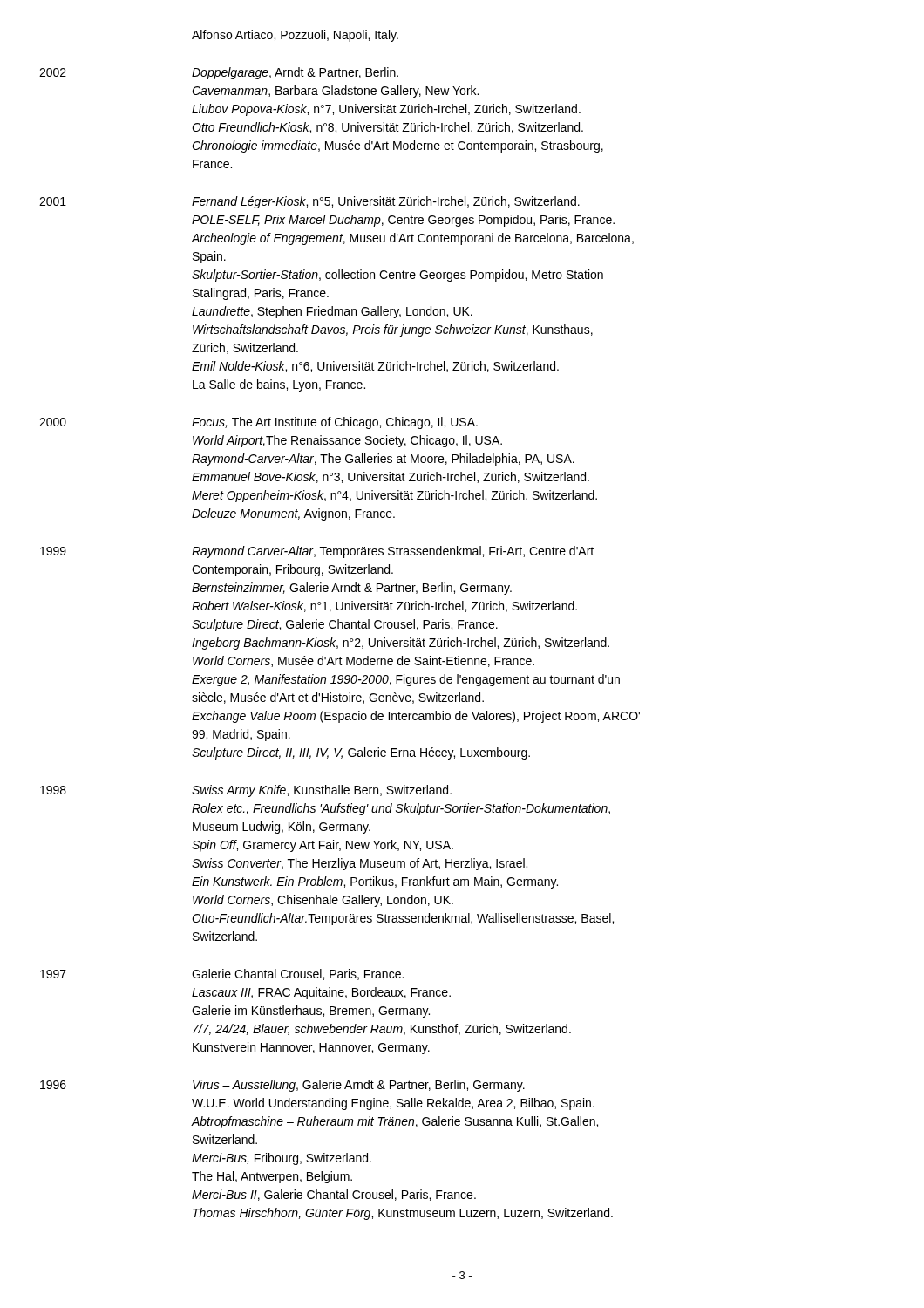Viewport: 924px width, 1308px height.
Task: Point to the block starting "Alfonso Artiaco, Pozzuoli, Napoli, Italy."
Action: click(295, 35)
